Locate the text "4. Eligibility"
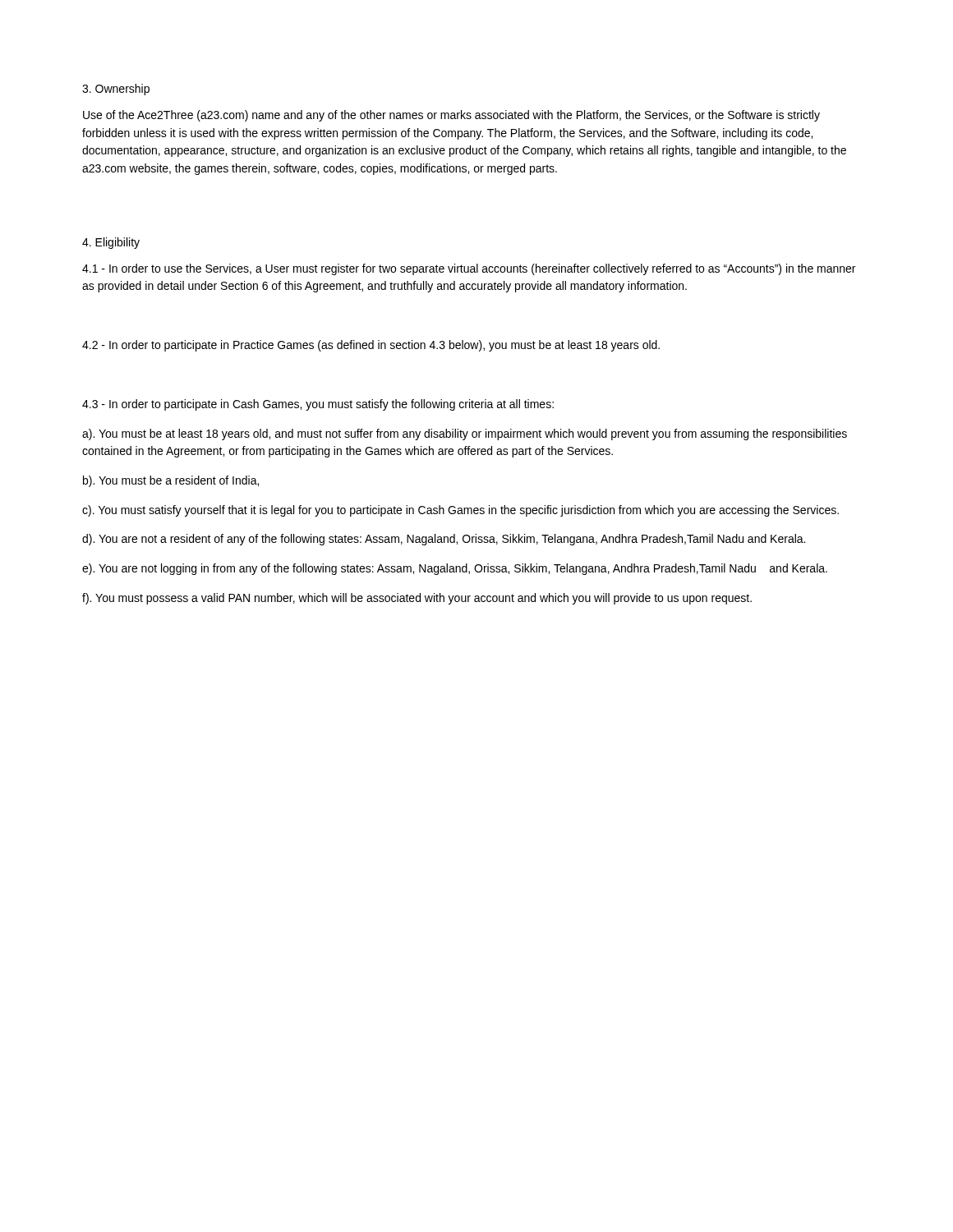 pos(111,242)
